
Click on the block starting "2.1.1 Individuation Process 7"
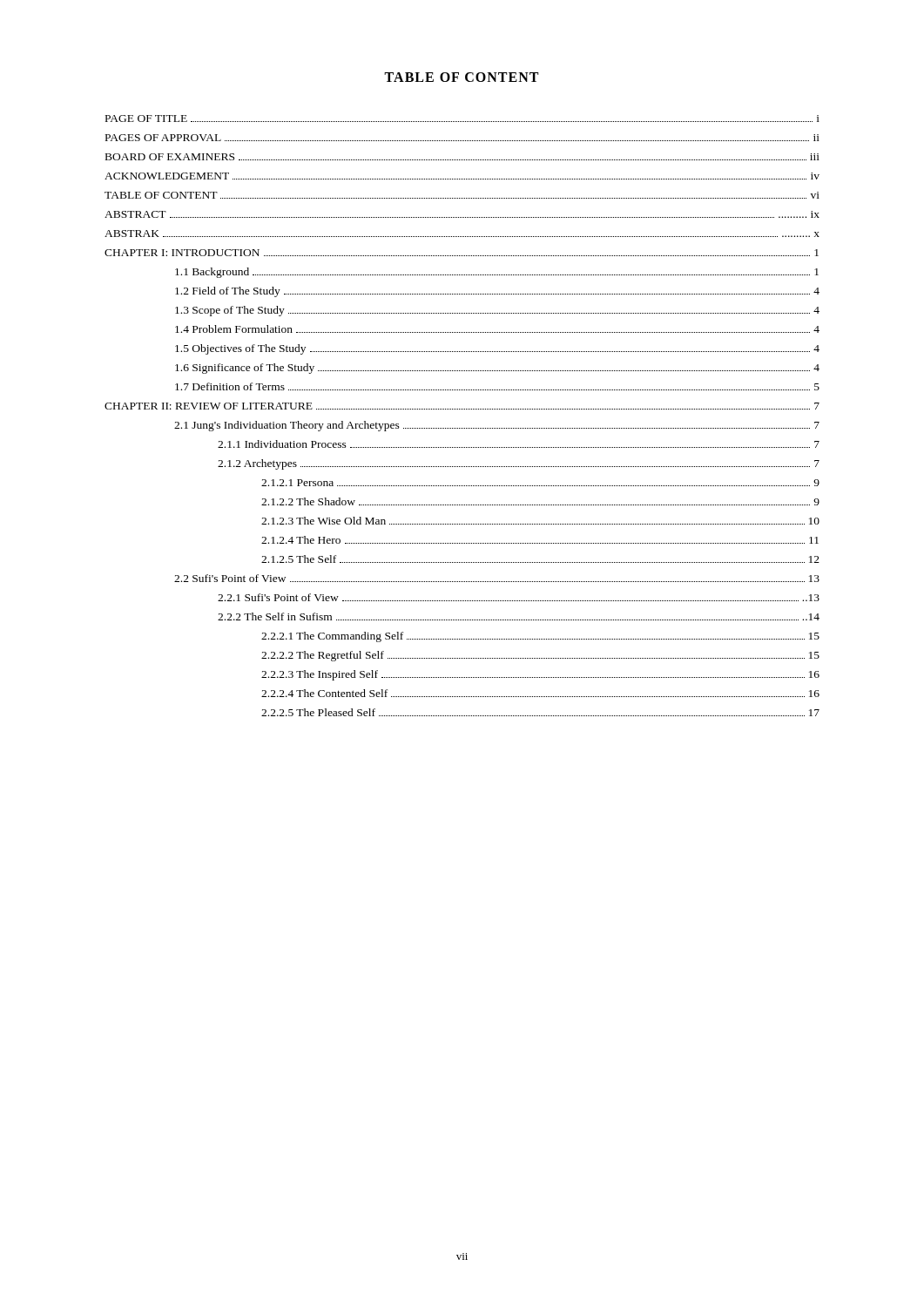519,444
